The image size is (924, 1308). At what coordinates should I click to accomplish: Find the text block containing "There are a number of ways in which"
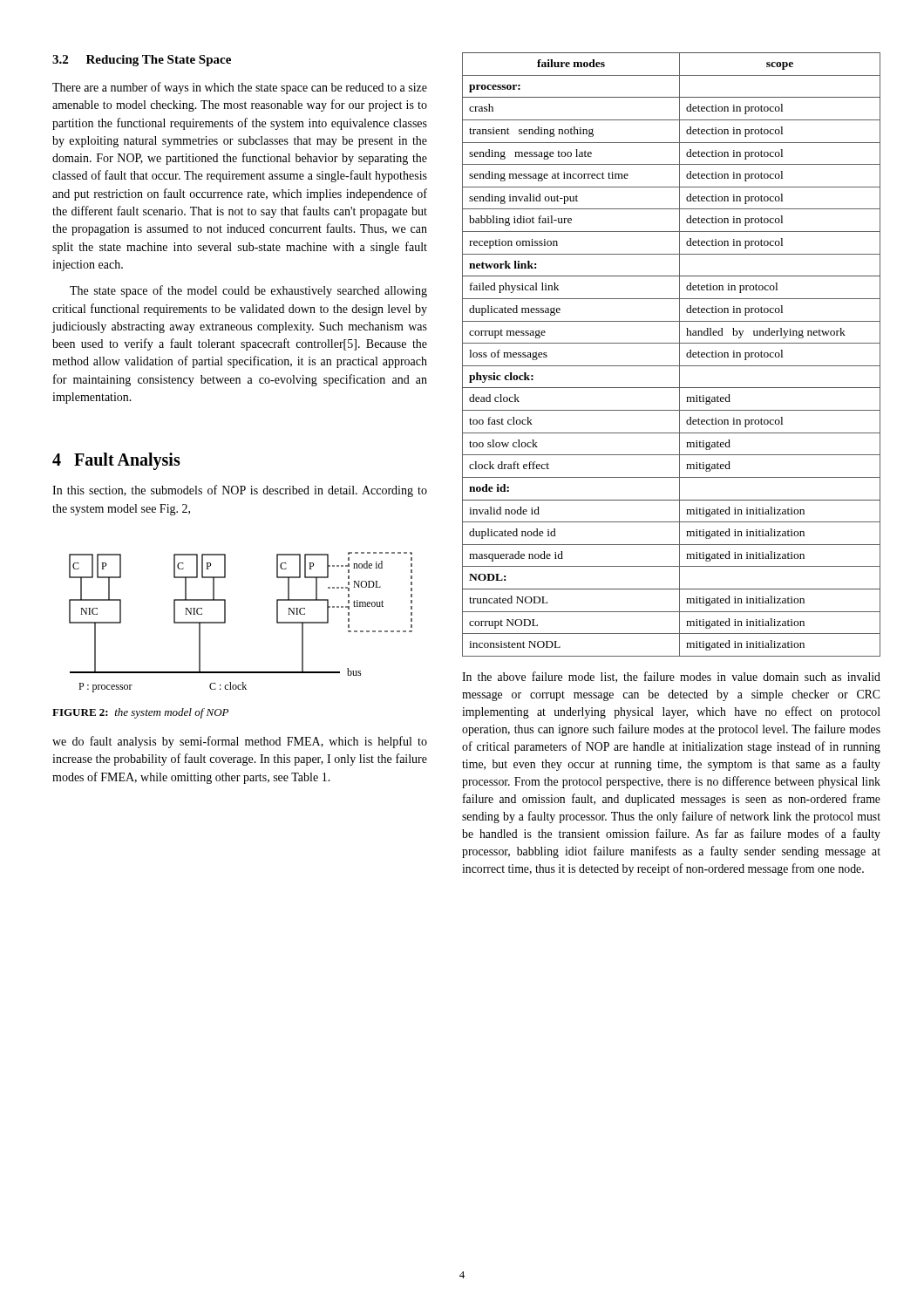click(240, 176)
